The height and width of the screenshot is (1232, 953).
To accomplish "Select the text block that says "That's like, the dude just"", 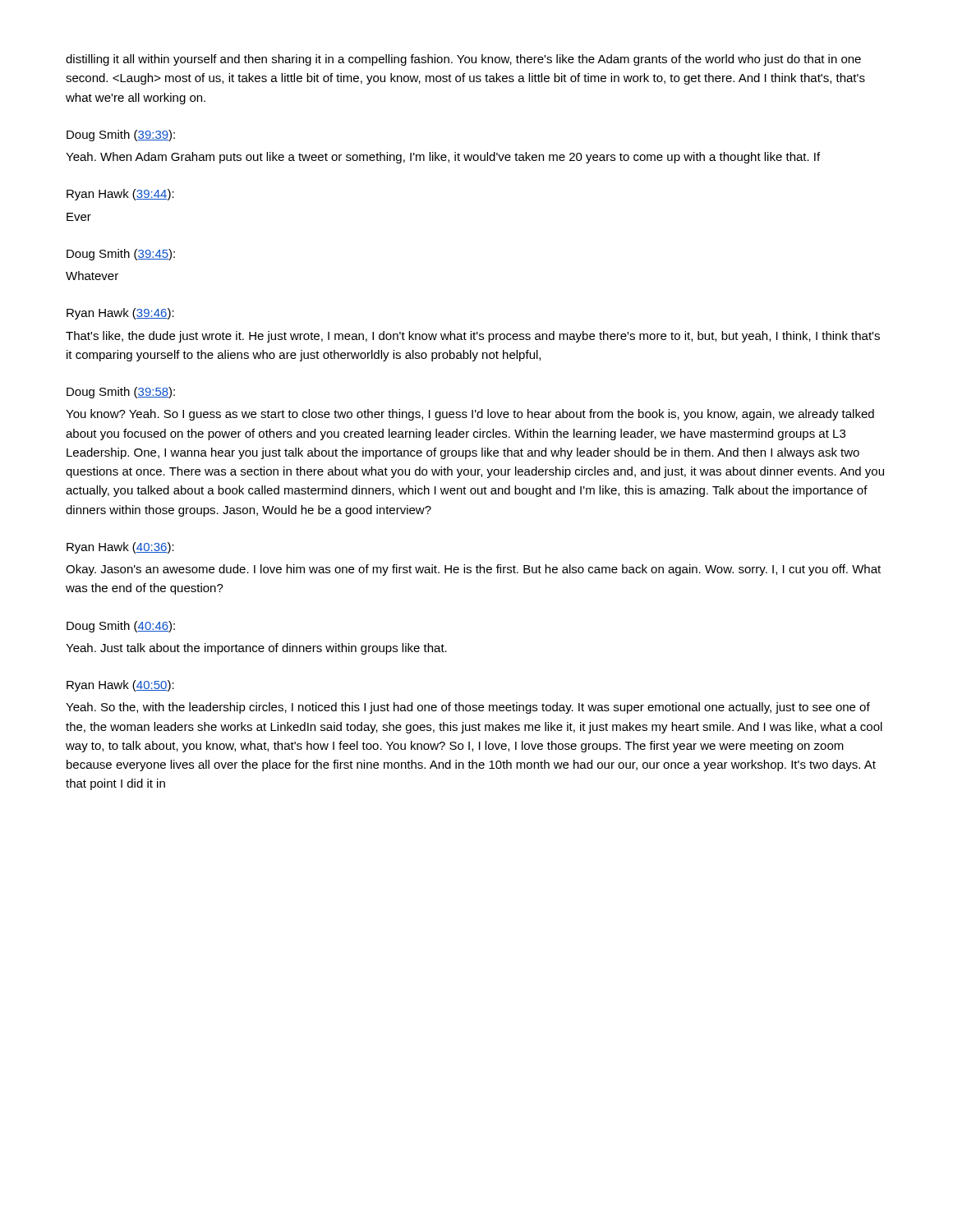I will tap(473, 345).
